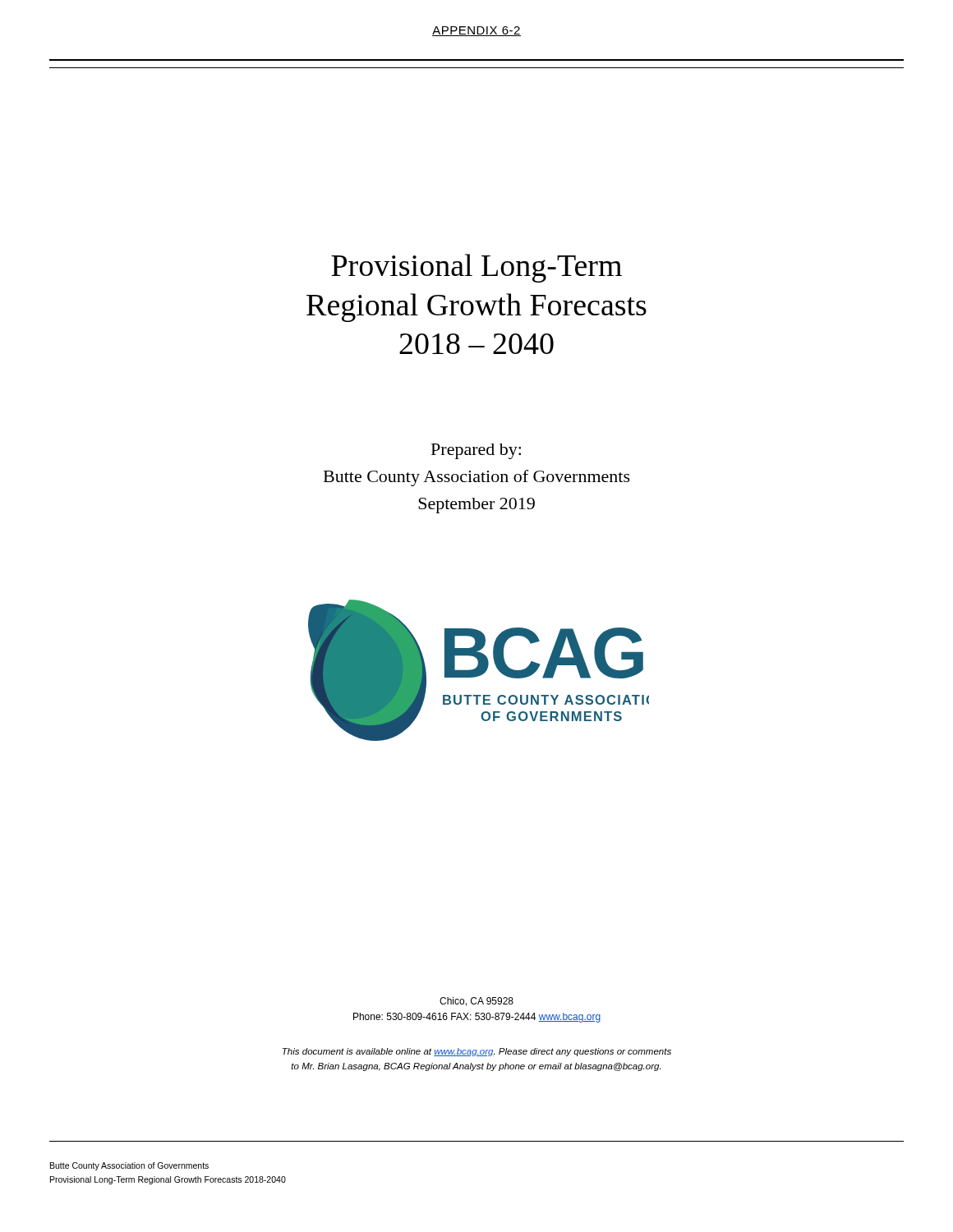Locate the text block containing "This document is available"
The height and width of the screenshot is (1232, 953).
pyautogui.click(x=476, y=1059)
